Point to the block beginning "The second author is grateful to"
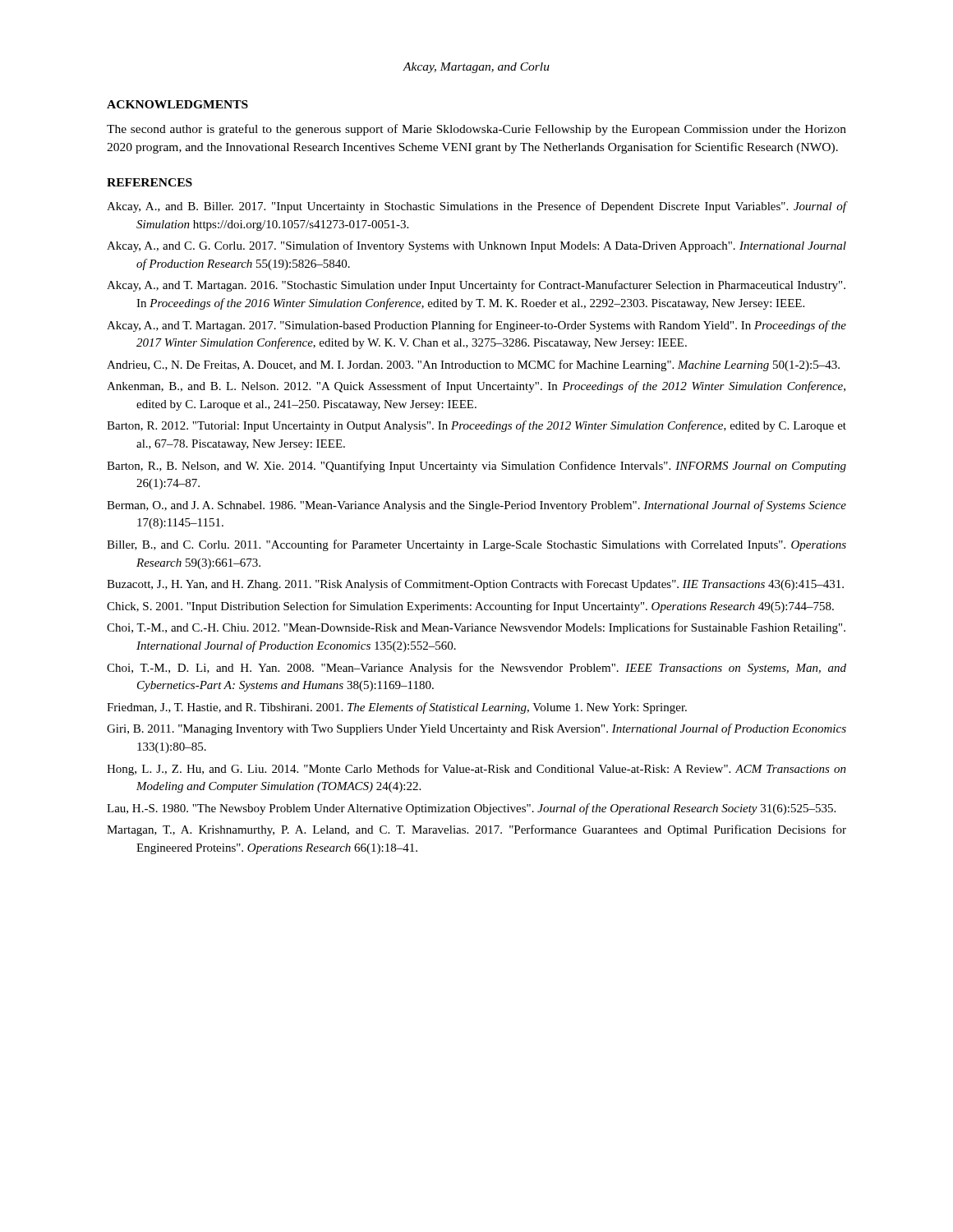The image size is (953, 1232). 476,138
